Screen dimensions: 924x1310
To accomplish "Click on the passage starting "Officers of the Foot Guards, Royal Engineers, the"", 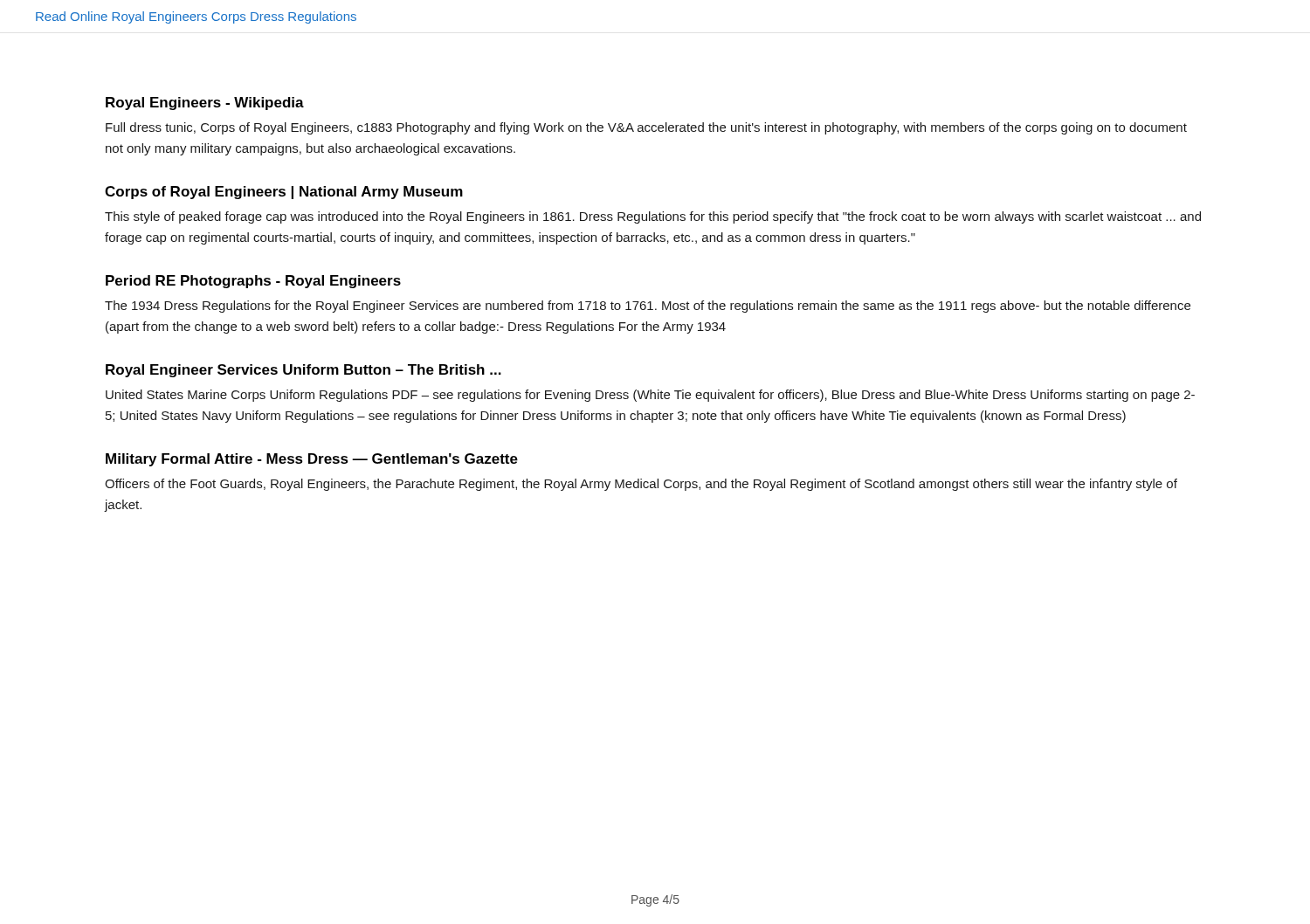I will [655, 494].
